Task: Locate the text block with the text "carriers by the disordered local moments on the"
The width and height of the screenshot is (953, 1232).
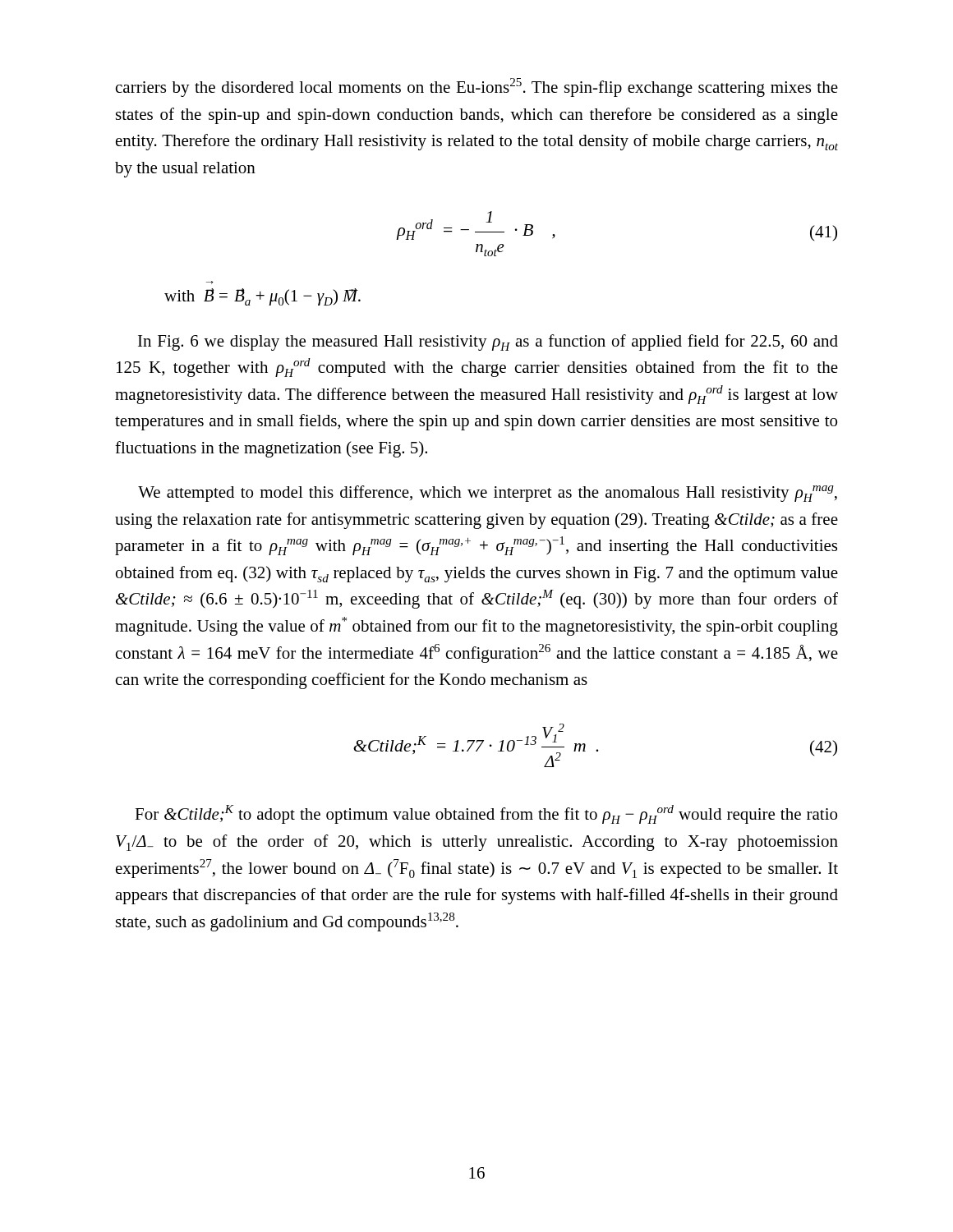Action: tap(476, 126)
